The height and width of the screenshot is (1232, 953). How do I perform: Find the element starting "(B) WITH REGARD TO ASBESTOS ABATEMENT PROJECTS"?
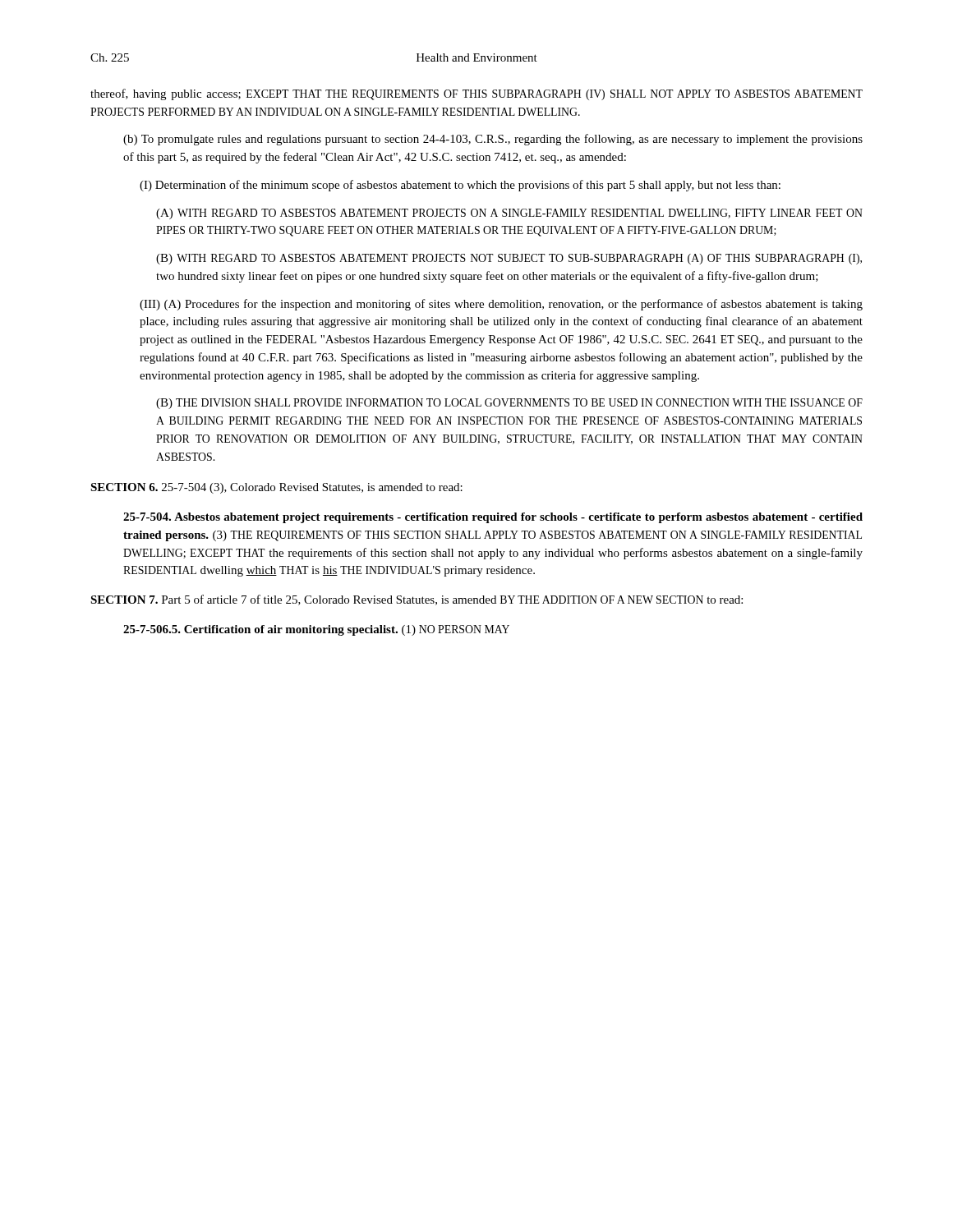coord(509,267)
